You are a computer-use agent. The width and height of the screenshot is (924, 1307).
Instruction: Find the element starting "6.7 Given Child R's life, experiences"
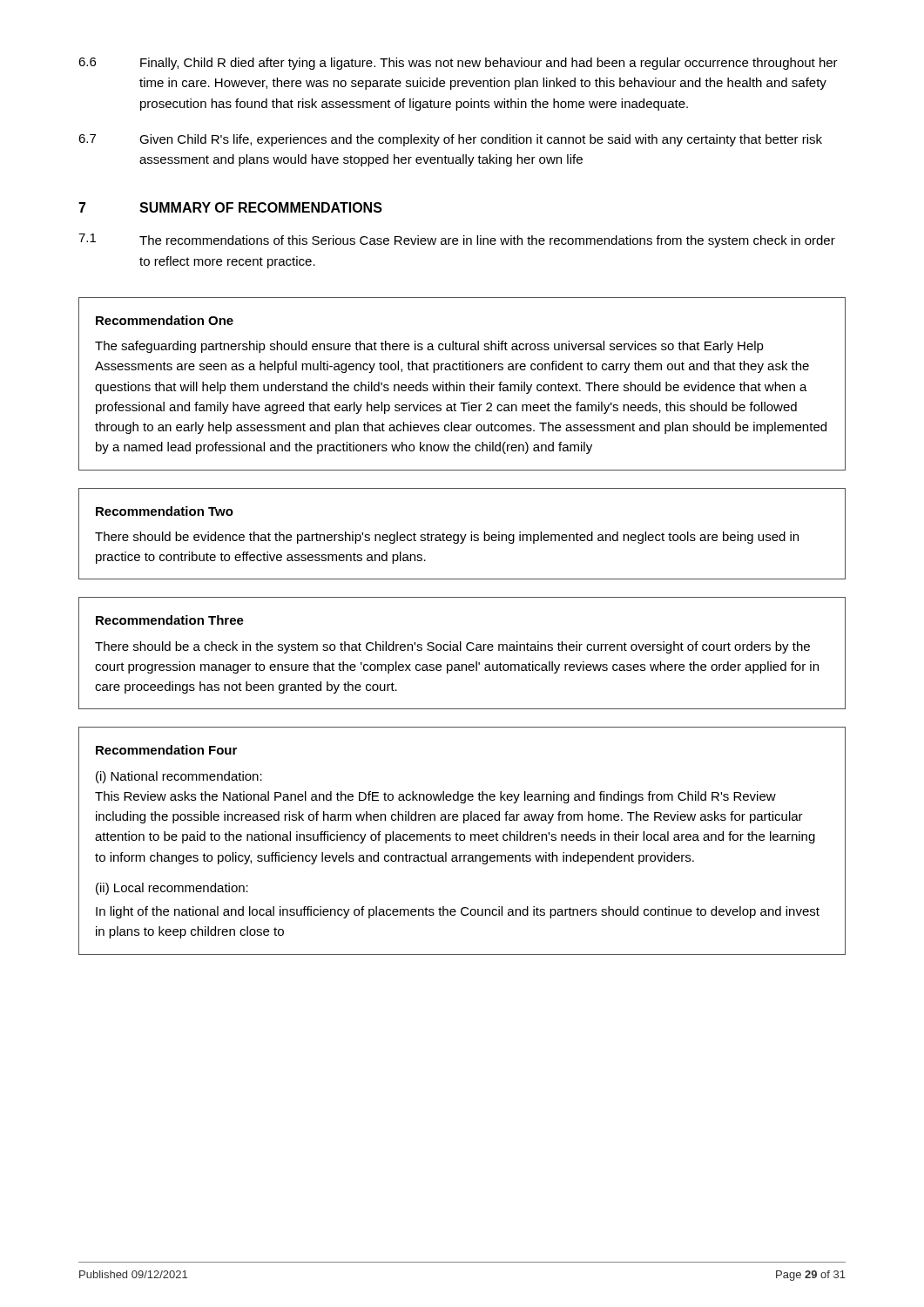(462, 149)
